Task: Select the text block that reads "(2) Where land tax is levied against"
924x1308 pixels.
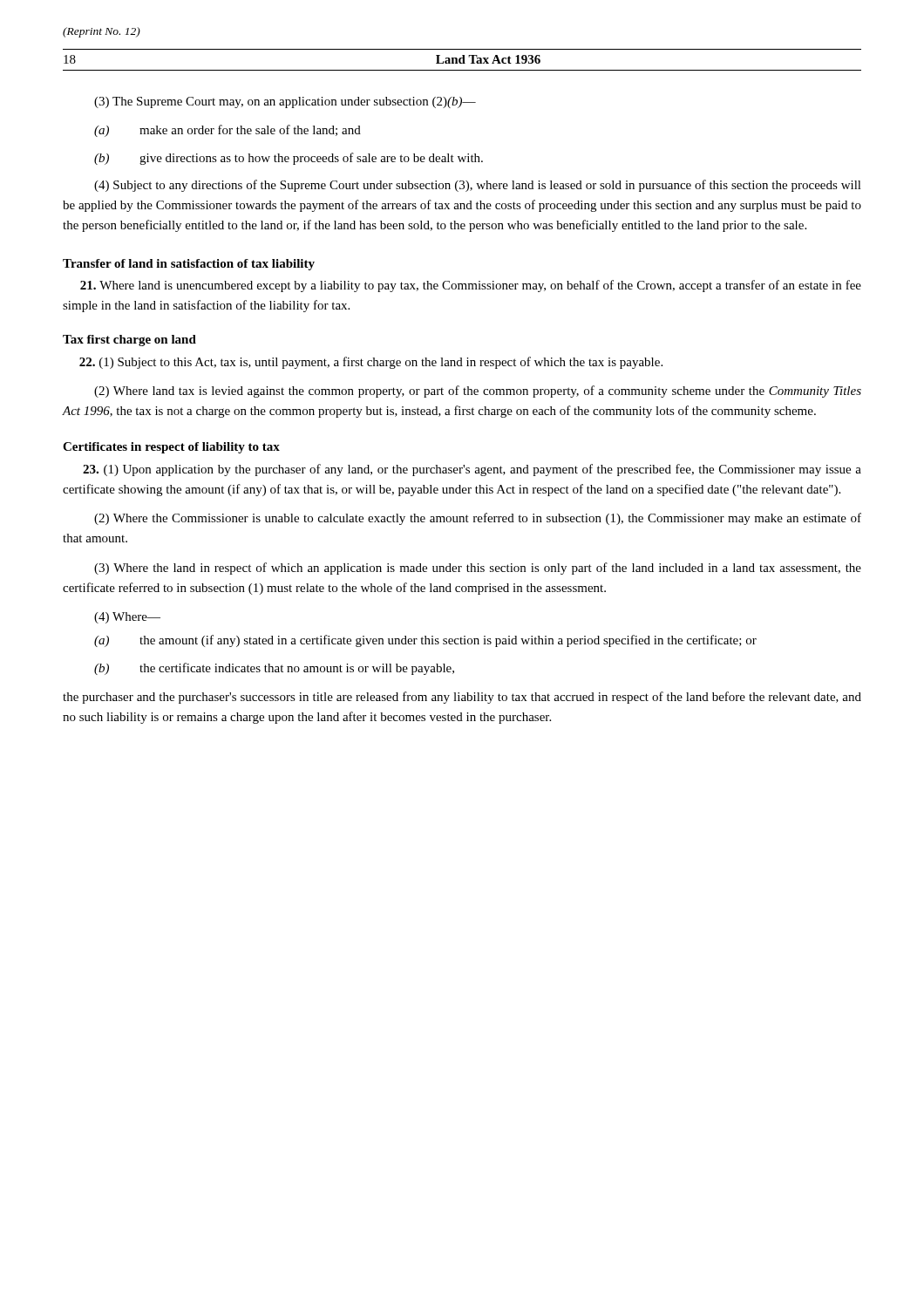Action: (x=462, y=401)
